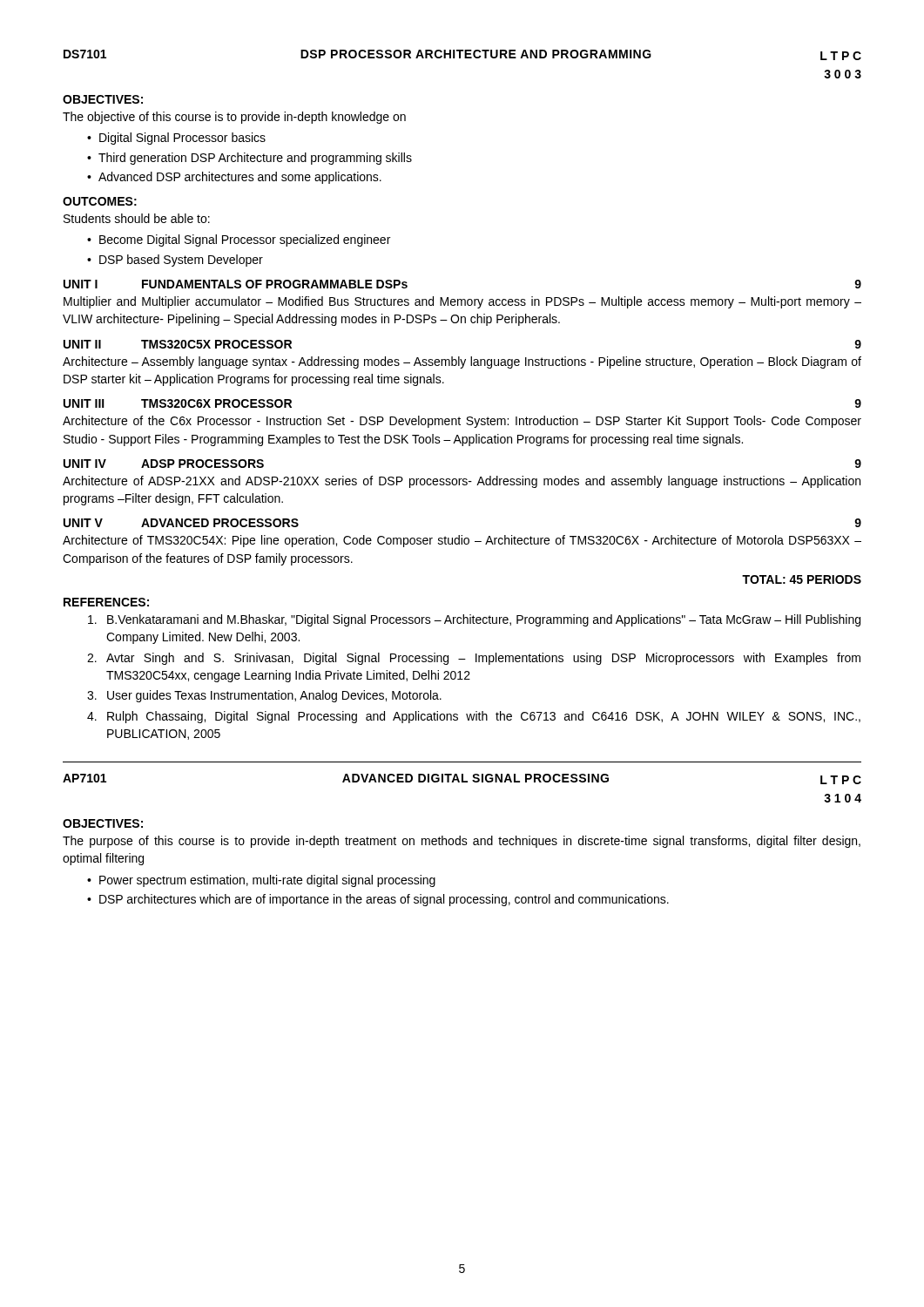
Task: Click on the text block with the text "Multiplier and Multiplier accumulator – Modified Bus Structures"
Action: point(462,310)
